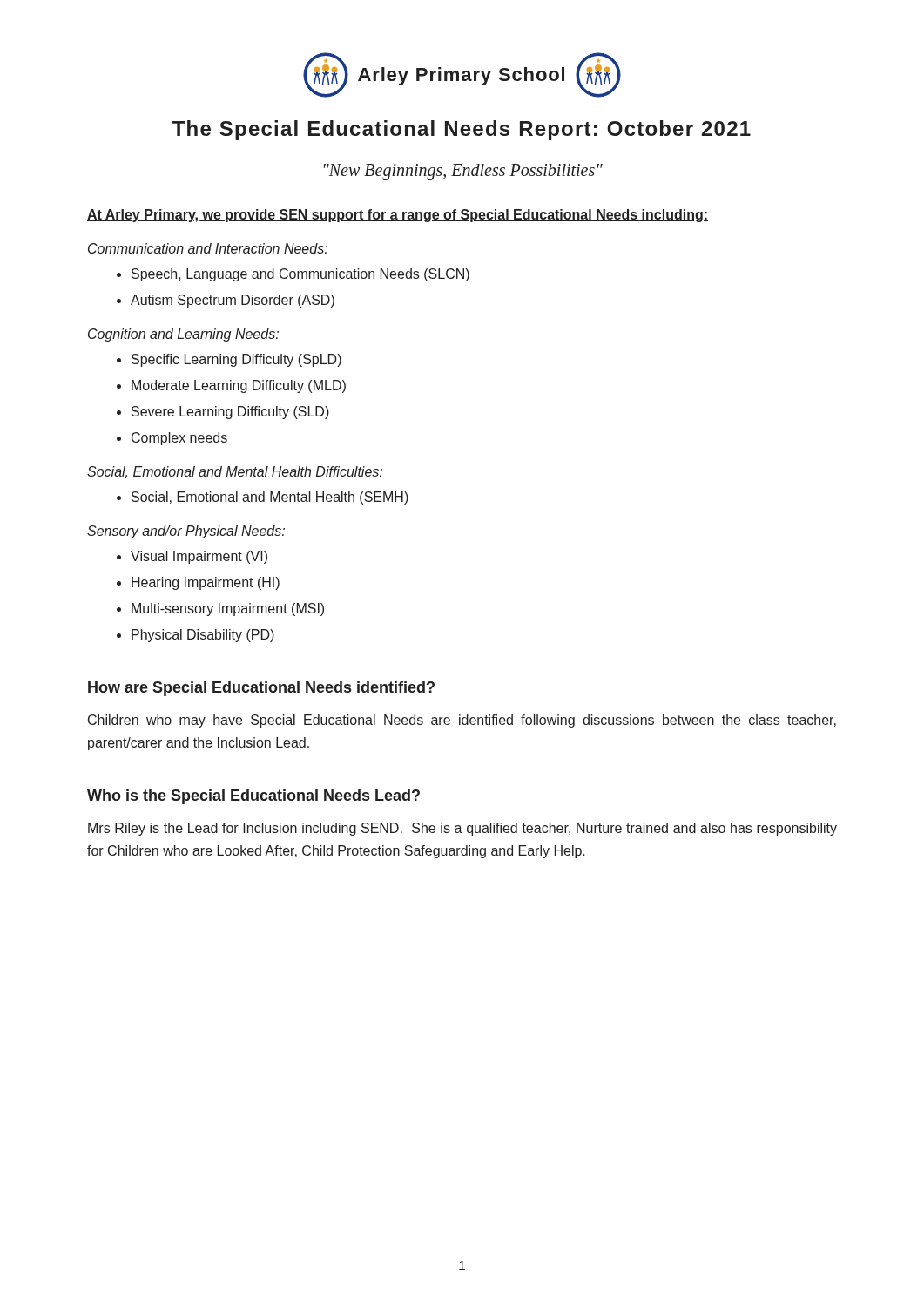Find "Physical Disability (PD)" on this page

(x=203, y=635)
